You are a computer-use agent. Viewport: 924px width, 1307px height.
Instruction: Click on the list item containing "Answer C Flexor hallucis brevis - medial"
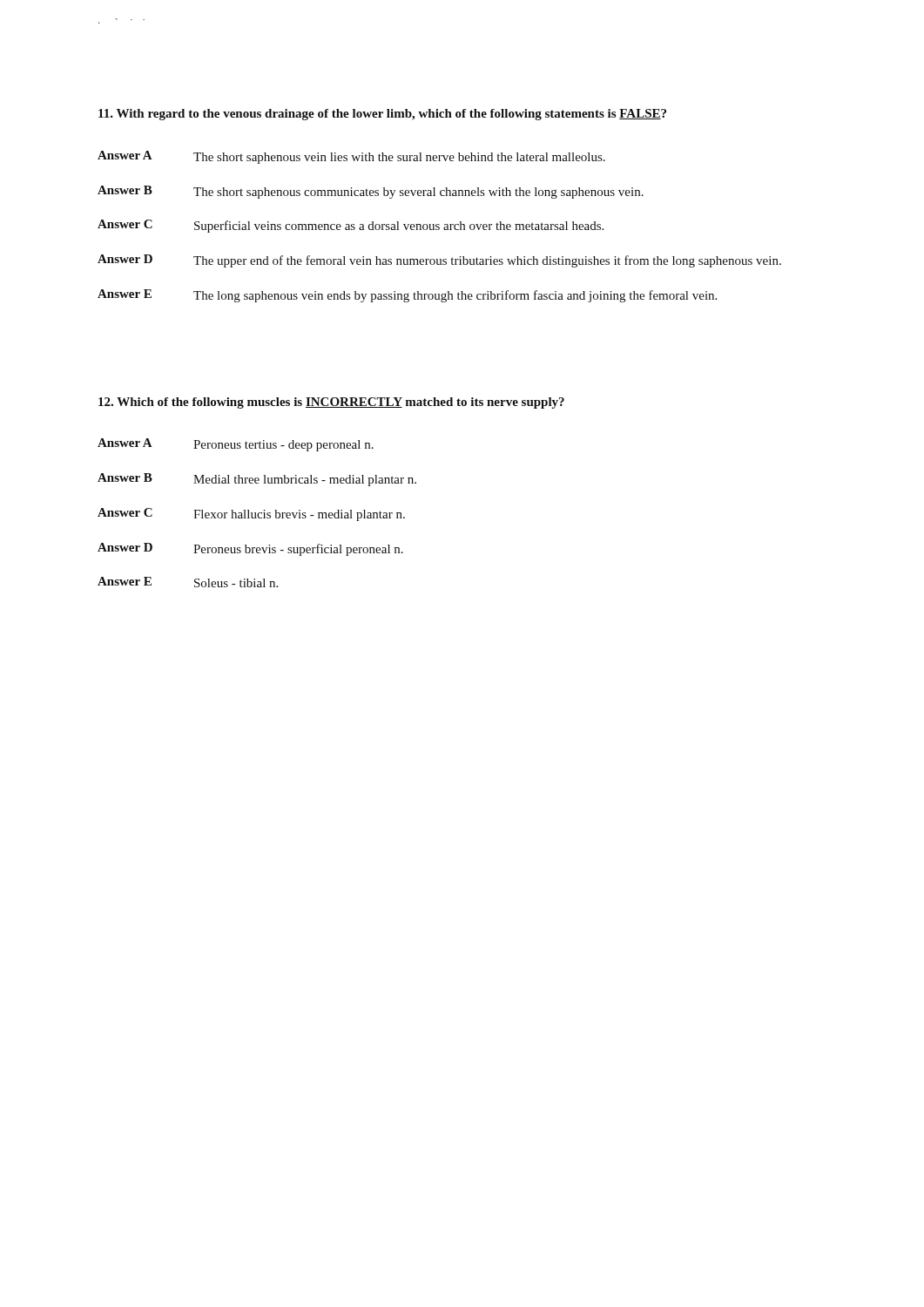point(251,515)
